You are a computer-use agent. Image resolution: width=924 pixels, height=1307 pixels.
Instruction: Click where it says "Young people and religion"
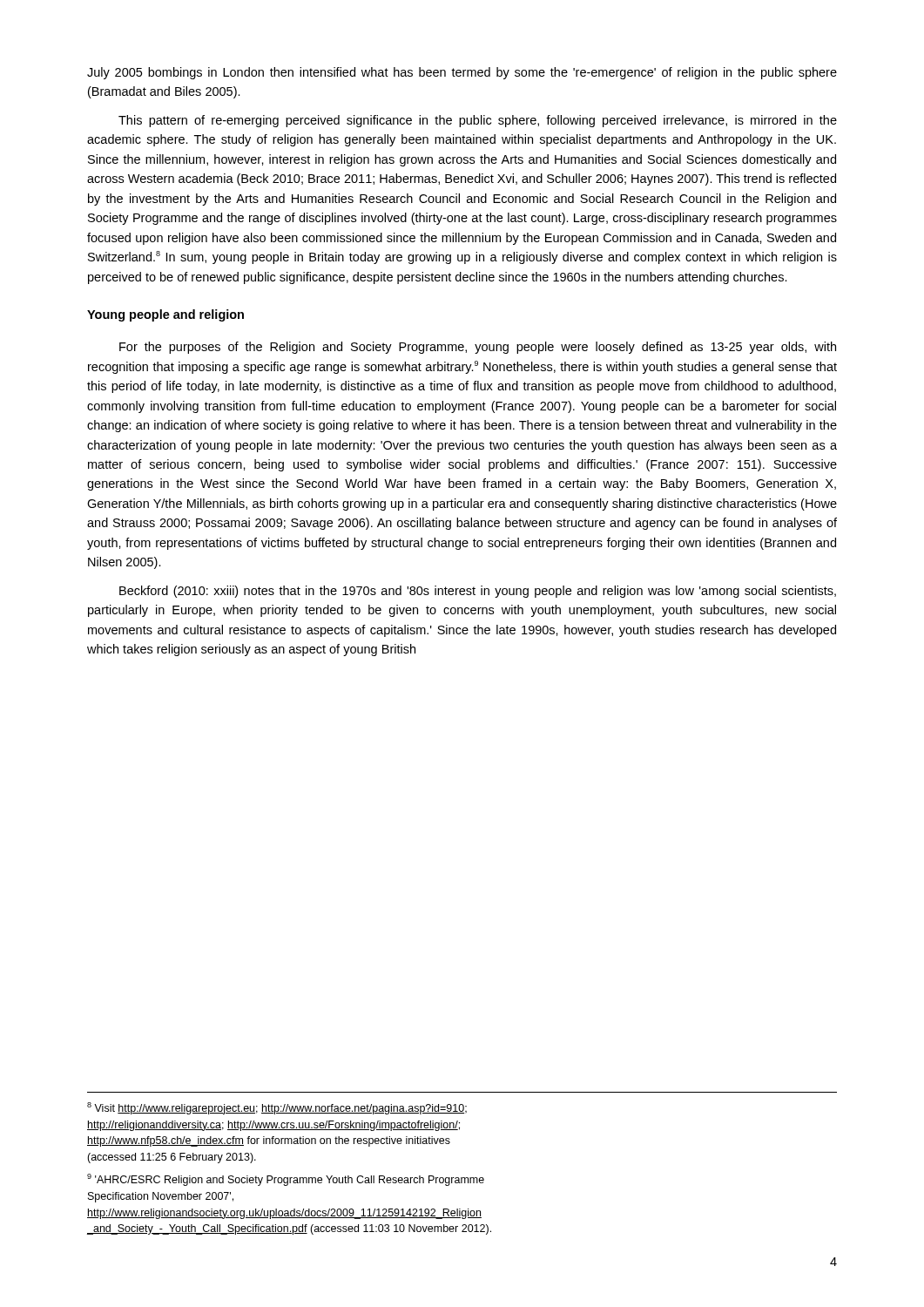[166, 315]
